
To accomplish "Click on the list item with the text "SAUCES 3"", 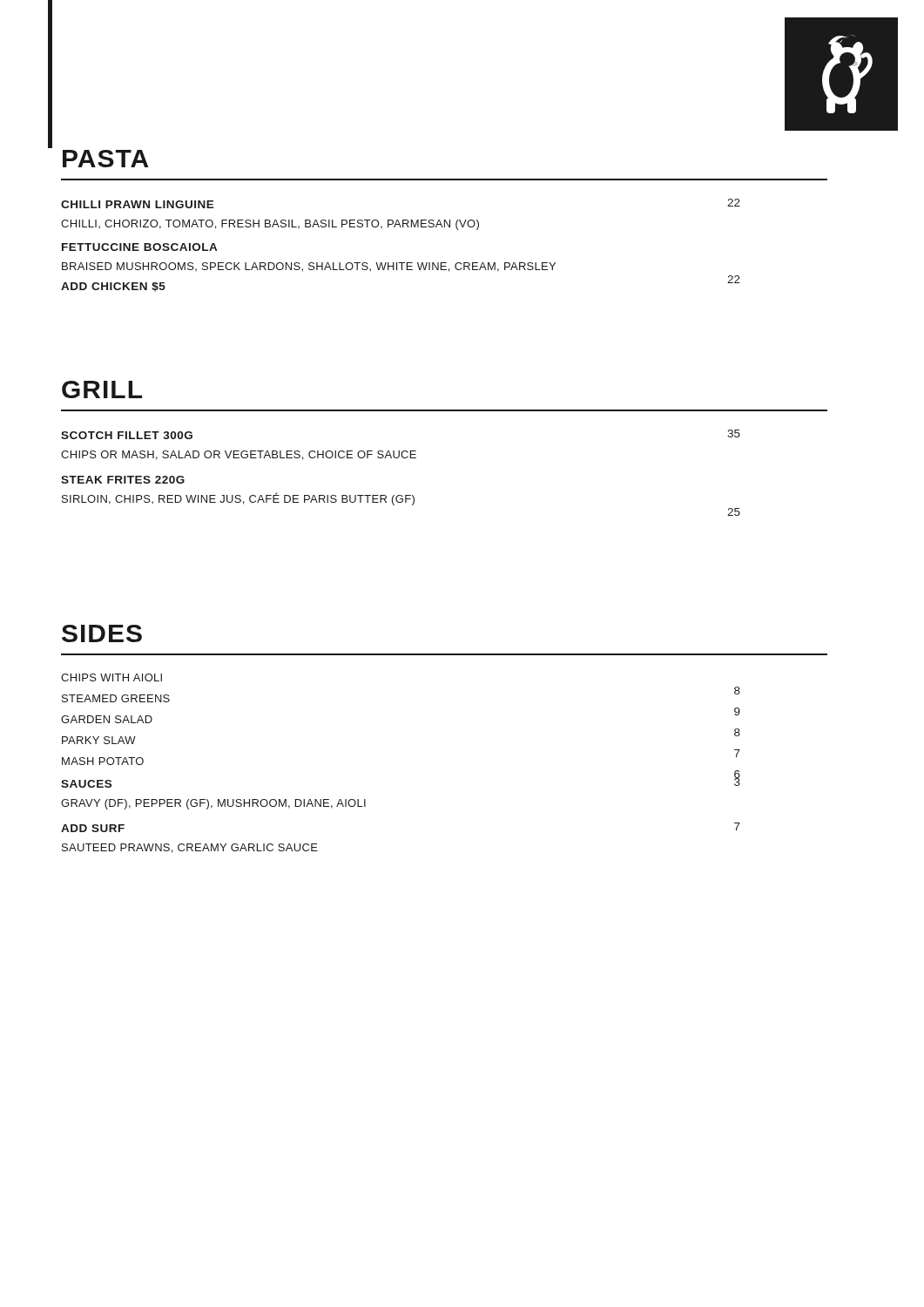I will tap(81, 781).
